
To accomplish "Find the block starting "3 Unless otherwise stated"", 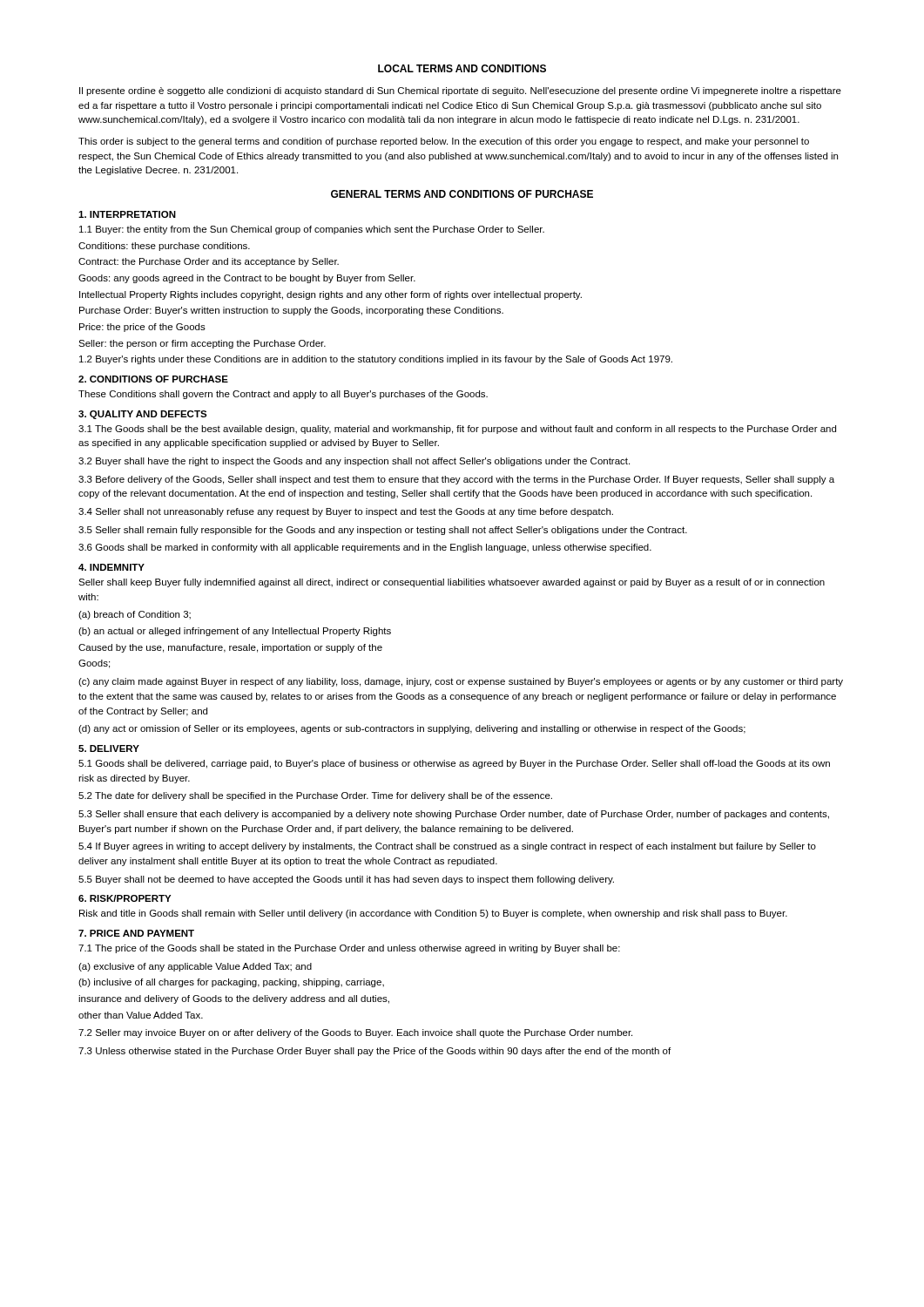I will 375,1051.
